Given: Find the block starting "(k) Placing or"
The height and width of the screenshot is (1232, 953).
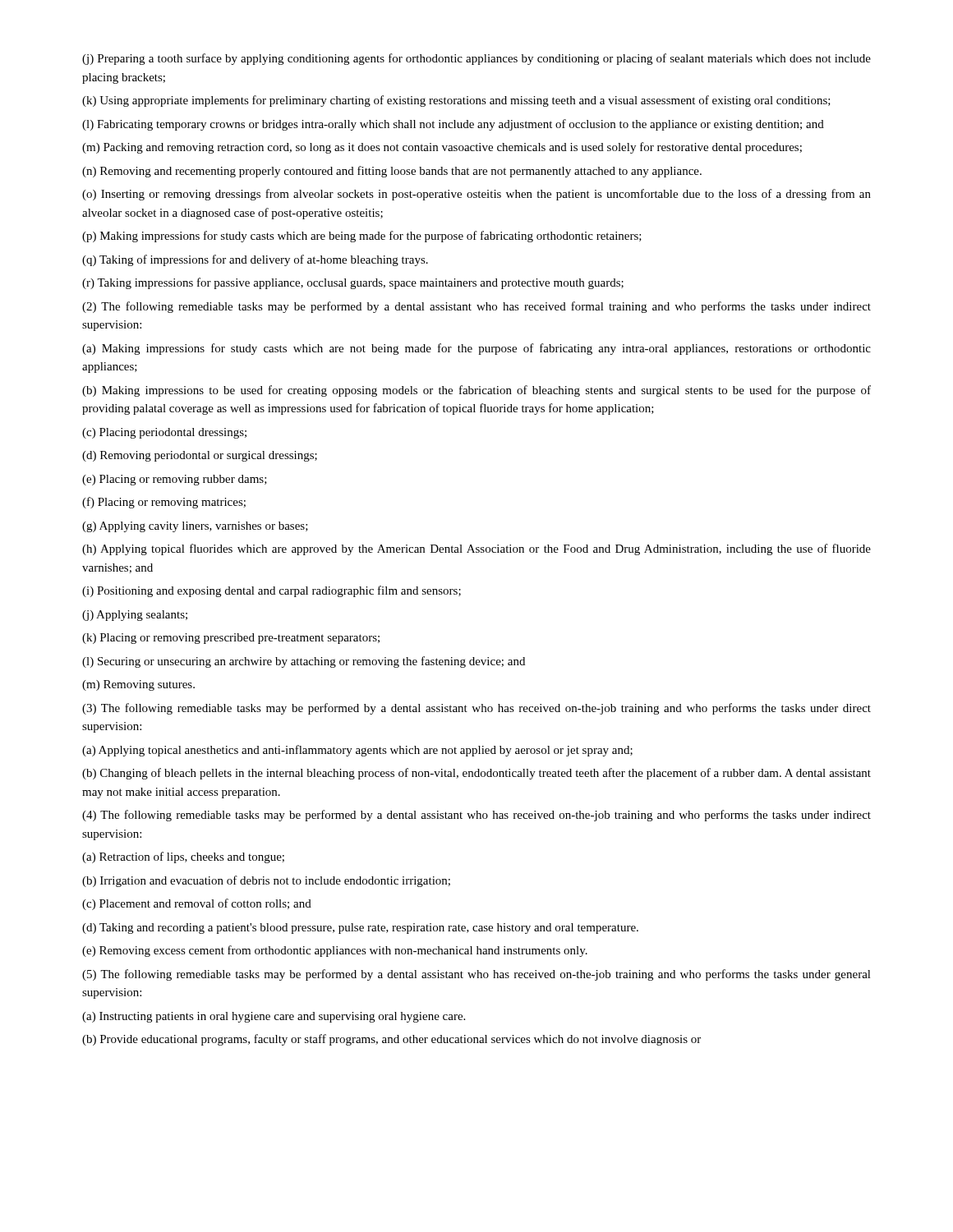Looking at the screenshot, I should (231, 639).
